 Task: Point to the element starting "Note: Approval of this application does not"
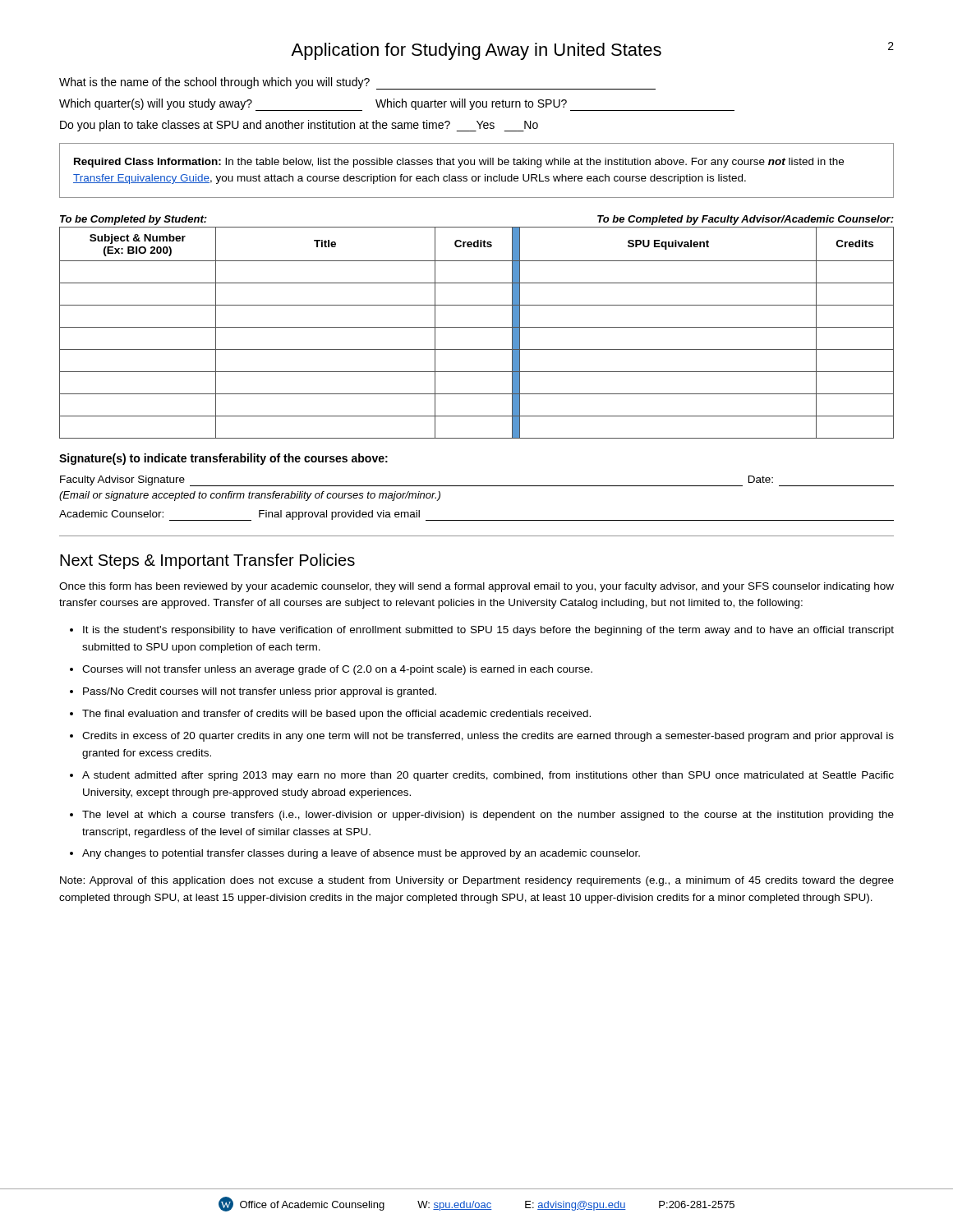coord(476,889)
